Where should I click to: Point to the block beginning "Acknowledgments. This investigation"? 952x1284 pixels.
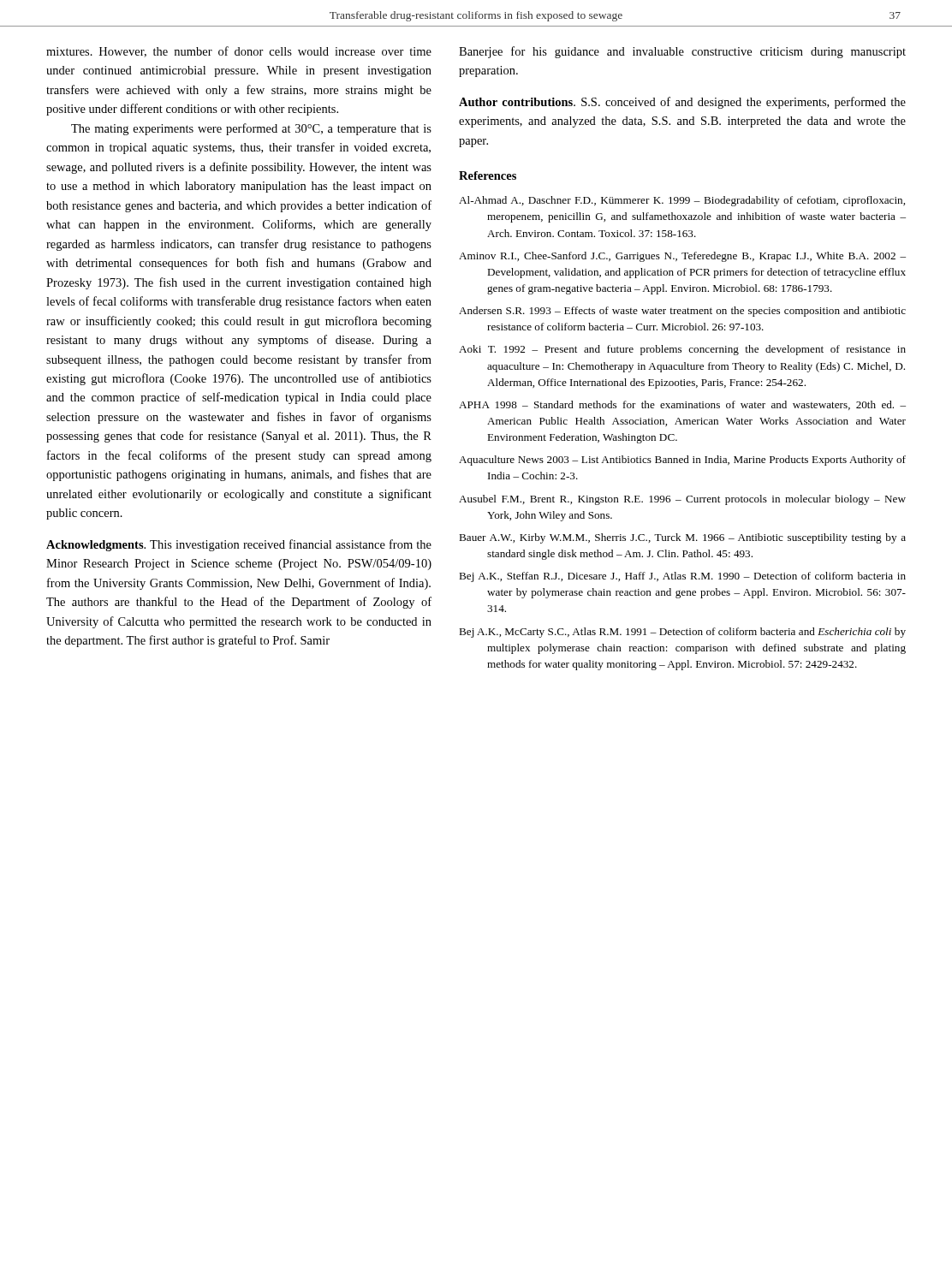pyautogui.click(x=239, y=593)
